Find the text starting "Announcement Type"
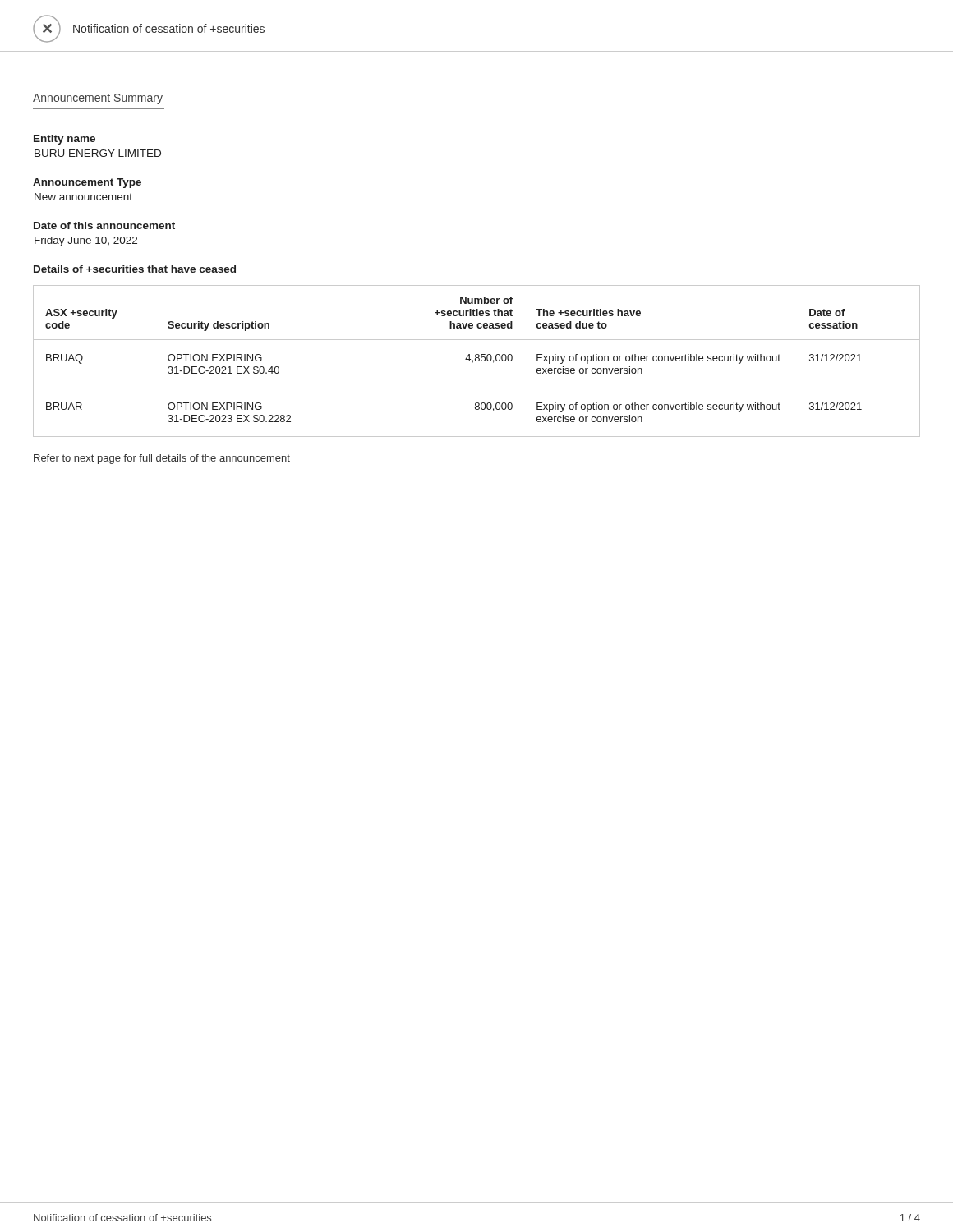The height and width of the screenshot is (1232, 953). coord(87,182)
